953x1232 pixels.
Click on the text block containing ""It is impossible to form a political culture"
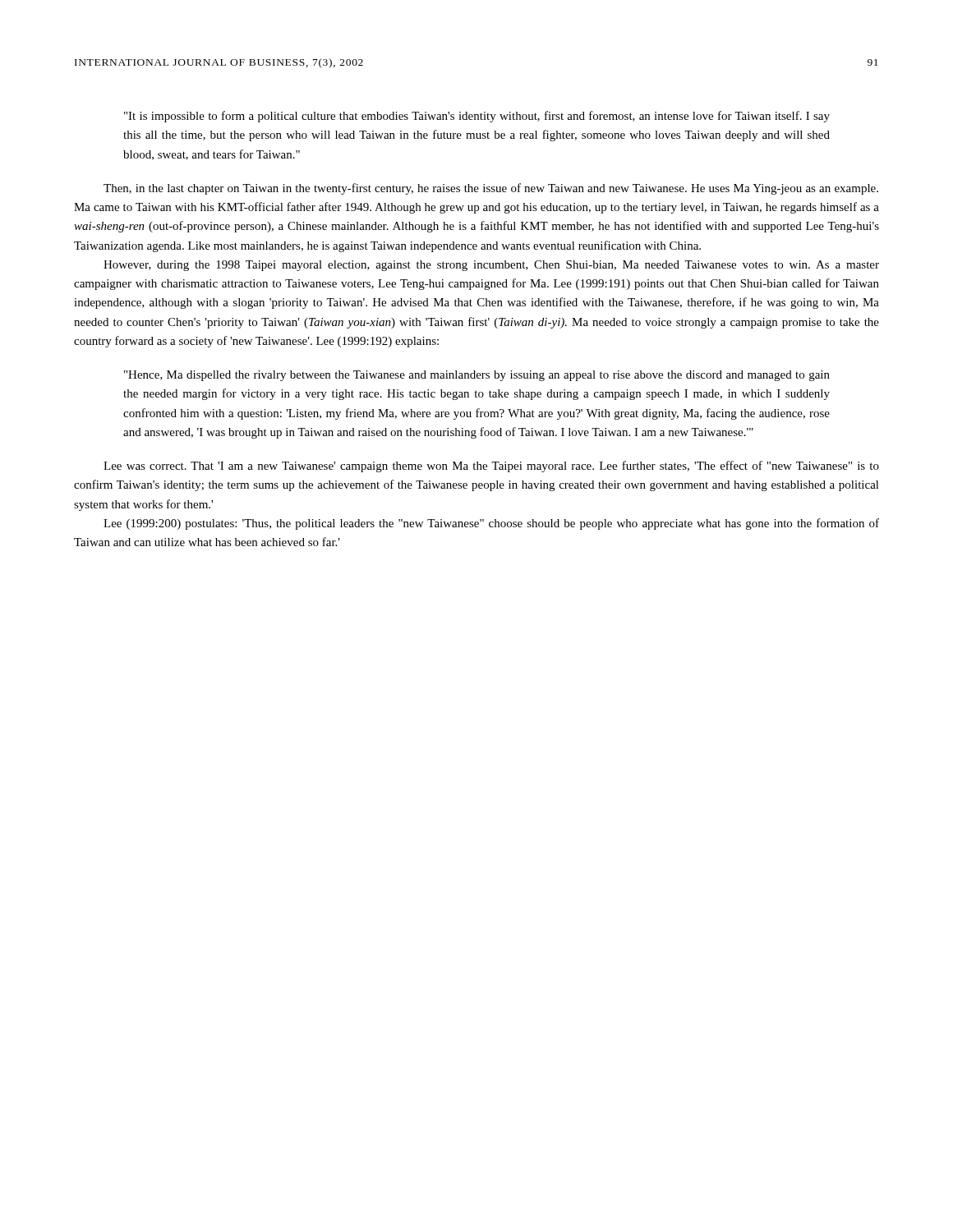(476, 135)
